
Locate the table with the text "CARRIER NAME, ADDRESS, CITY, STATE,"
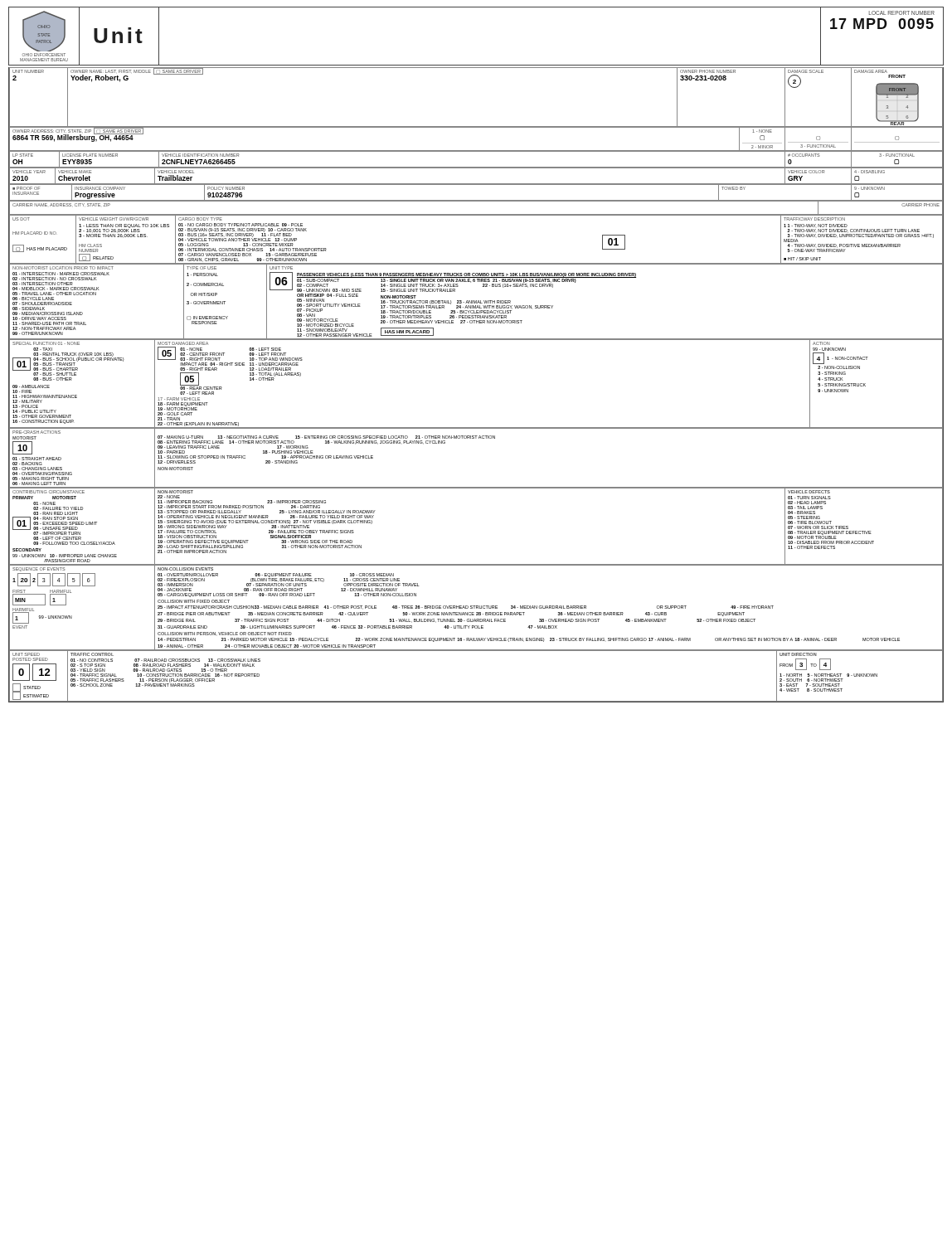click(476, 208)
